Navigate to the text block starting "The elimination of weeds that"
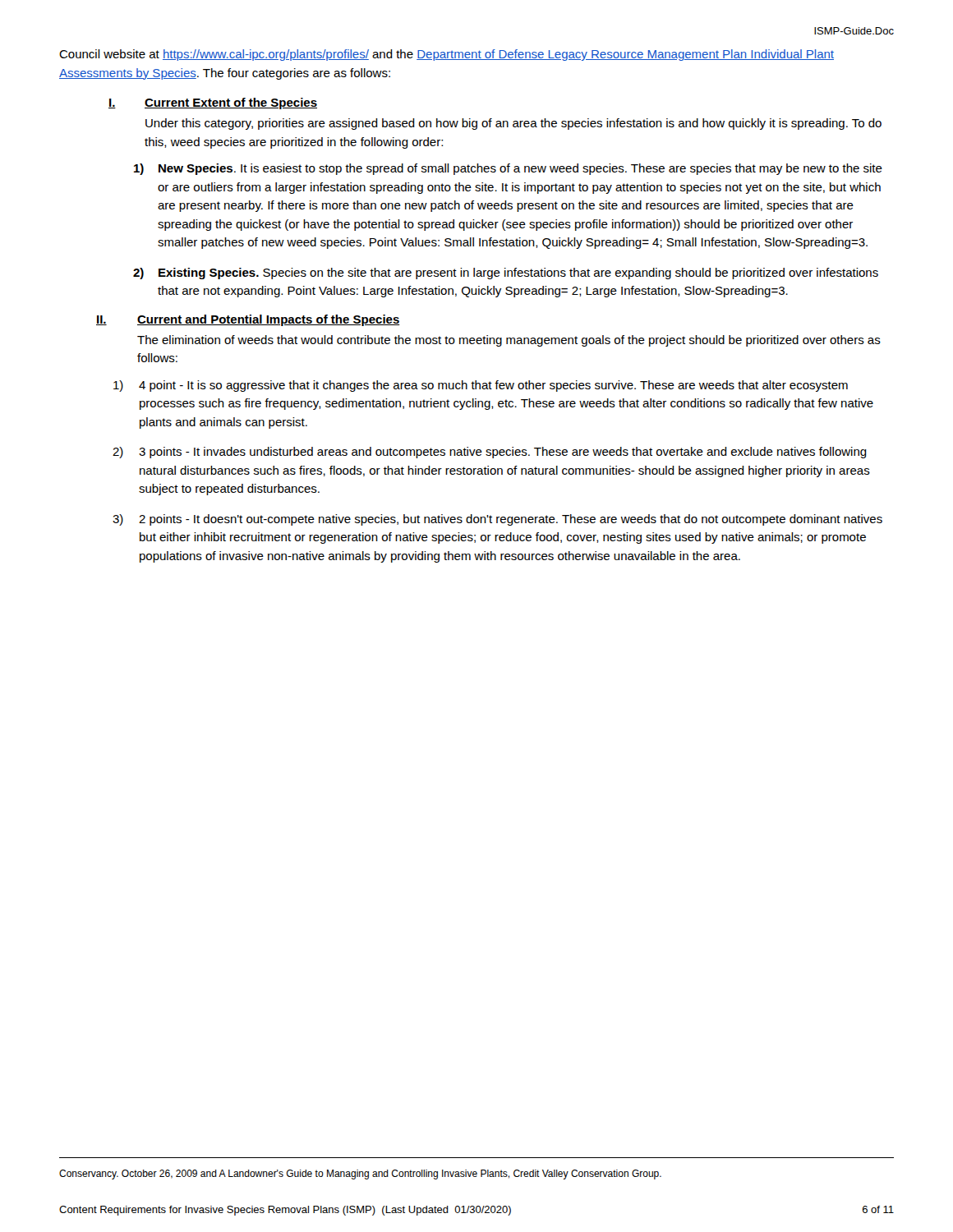Viewport: 953px width, 1232px height. pyautogui.click(x=509, y=348)
